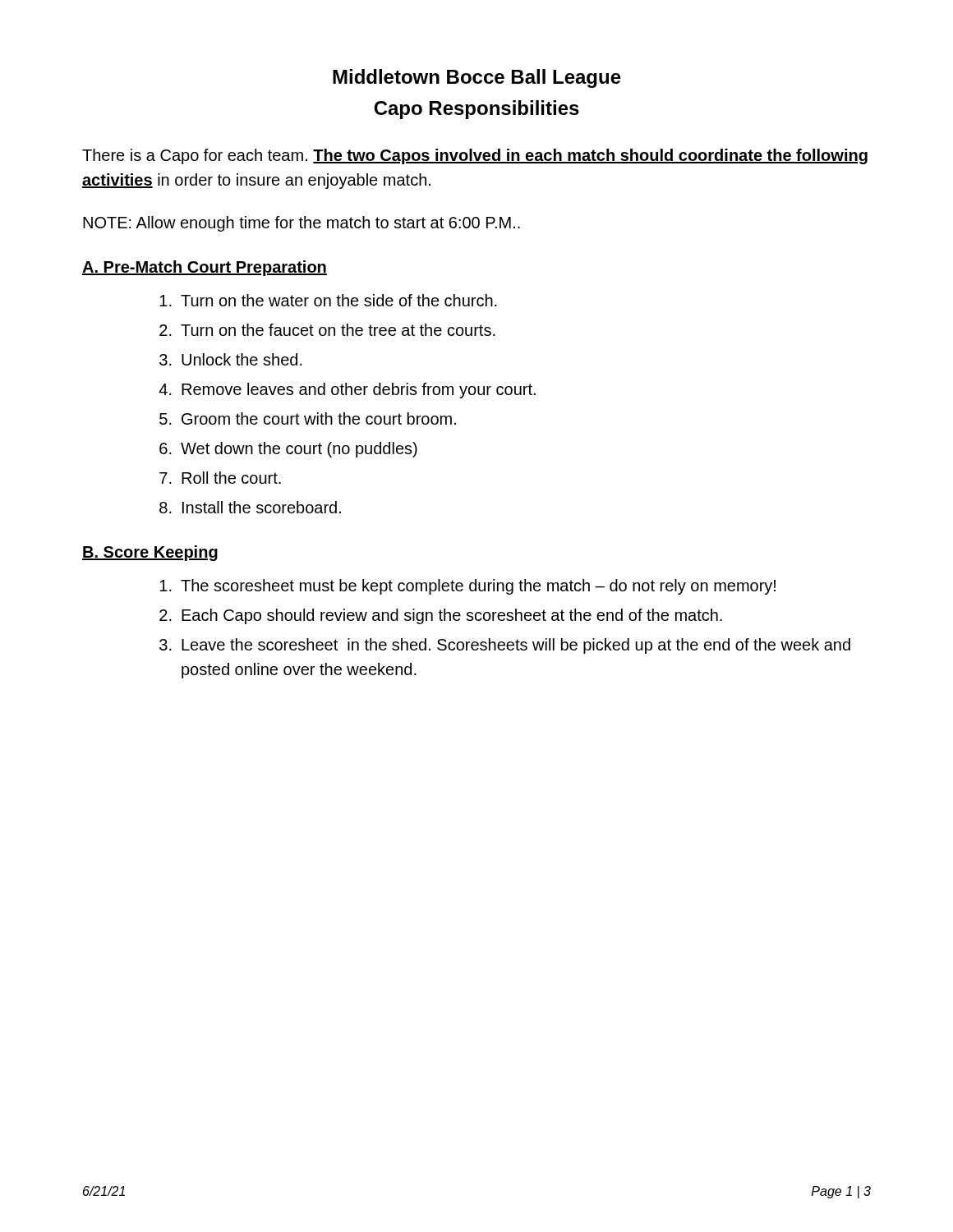Screen dimensions: 1232x953
Task: Point to the element starting "Turn on the water on the side of"
Action: 328,300
